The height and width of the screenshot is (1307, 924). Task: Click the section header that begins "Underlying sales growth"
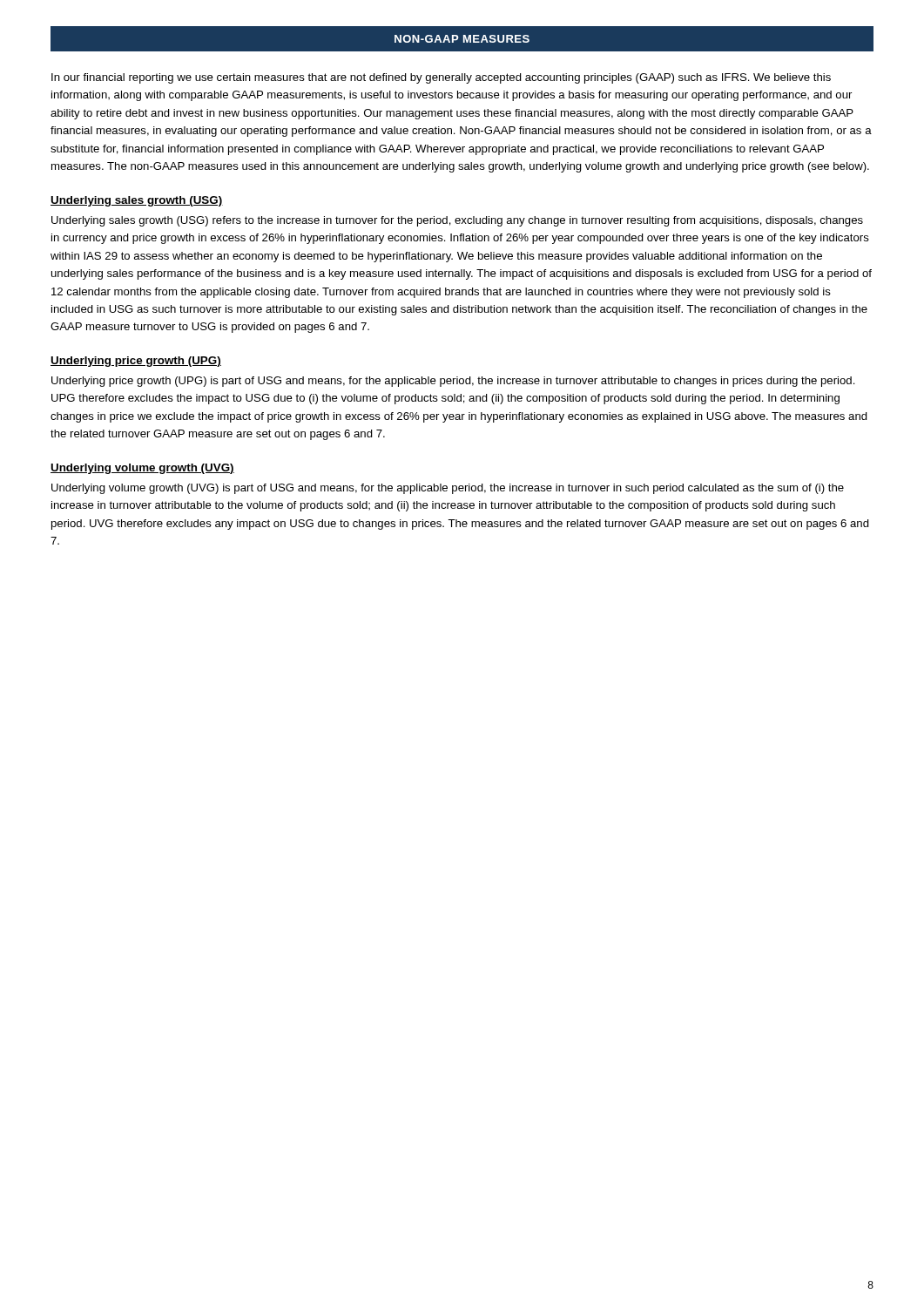pyautogui.click(x=136, y=200)
